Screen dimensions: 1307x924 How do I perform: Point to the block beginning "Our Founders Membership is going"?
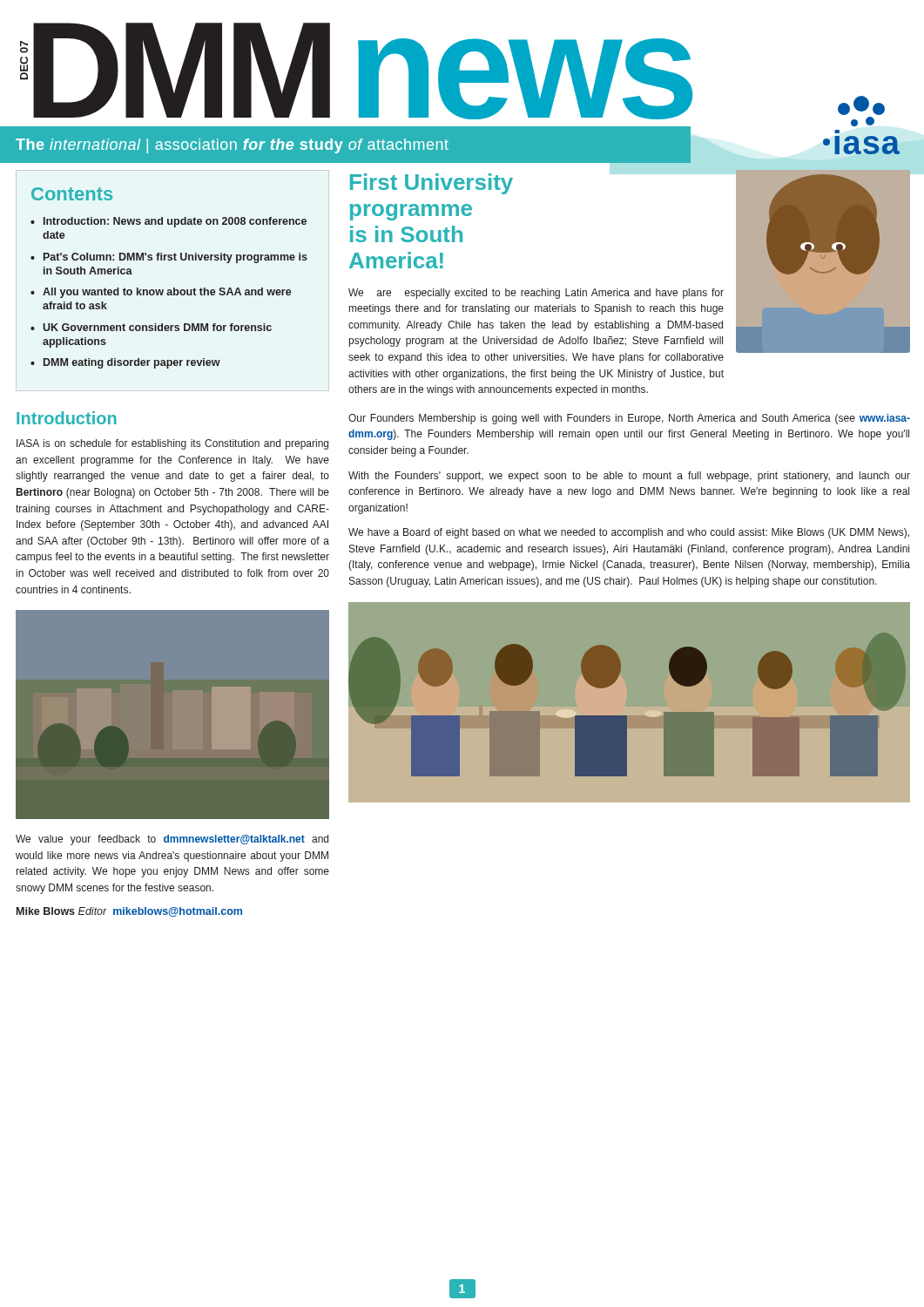[x=629, y=434]
